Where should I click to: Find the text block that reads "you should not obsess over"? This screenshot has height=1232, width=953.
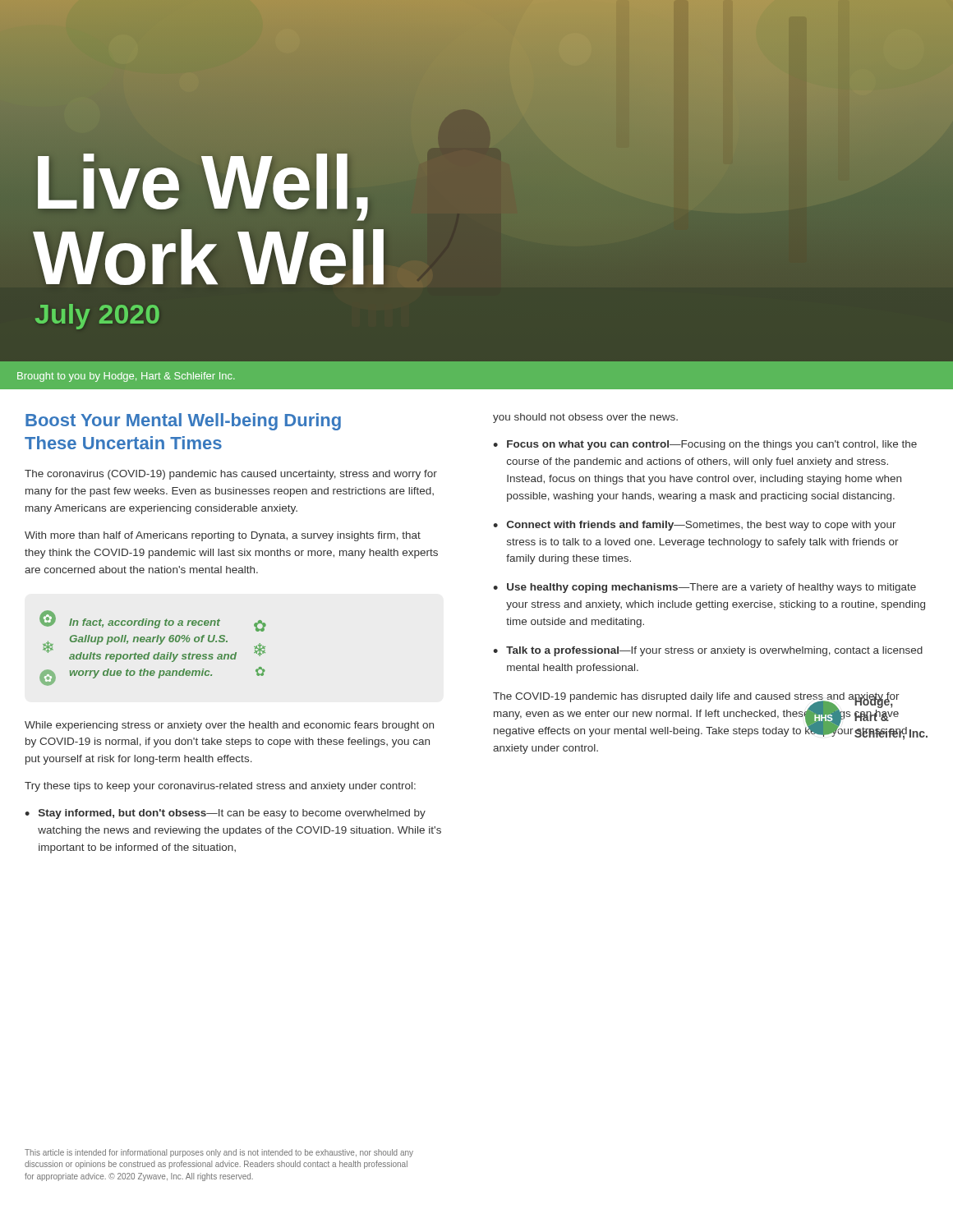[x=586, y=417]
